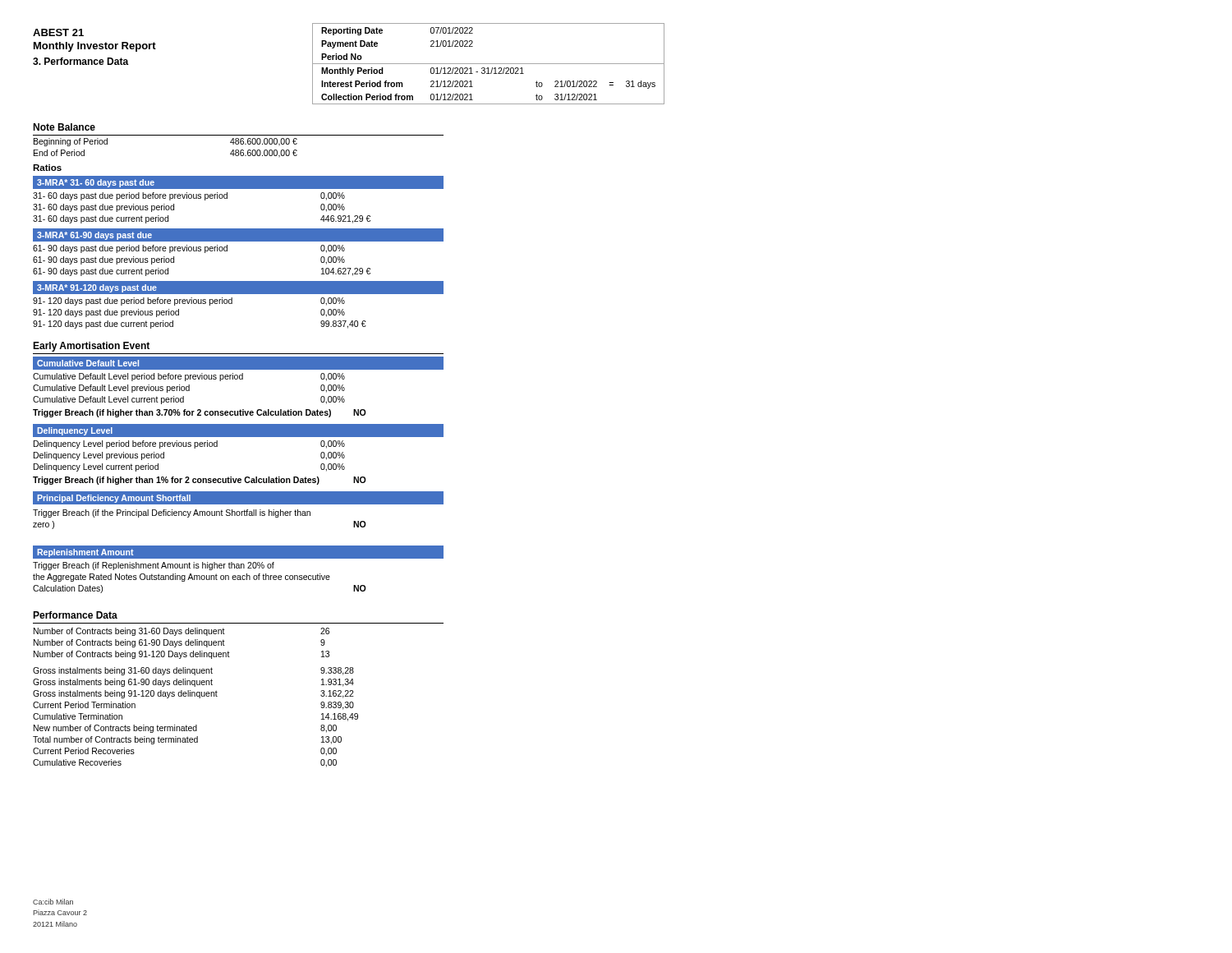Click the passage that begins "Number of Contracts being 91-120 Days"

tap(131, 654)
